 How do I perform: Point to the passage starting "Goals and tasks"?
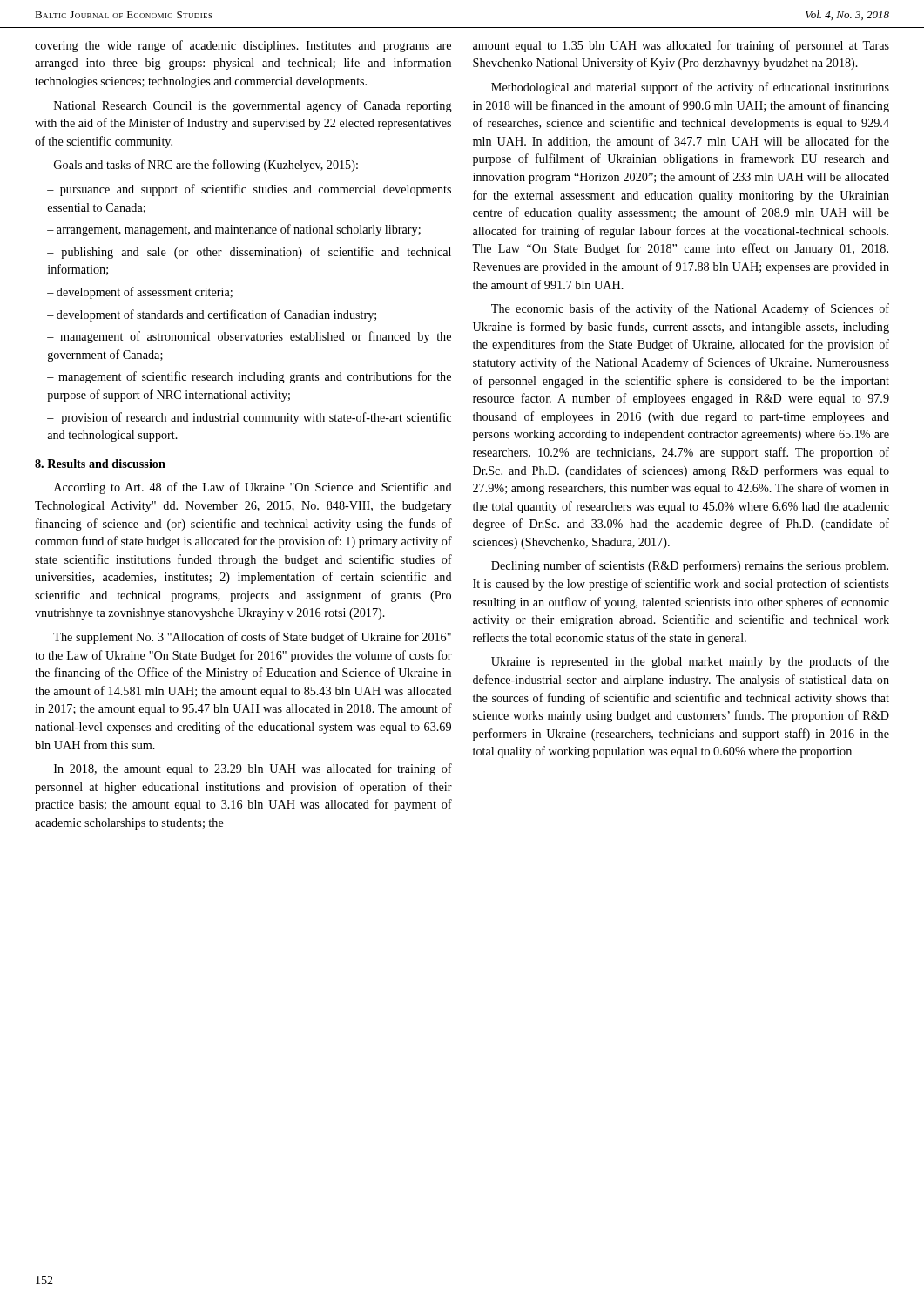click(x=243, y=165)
